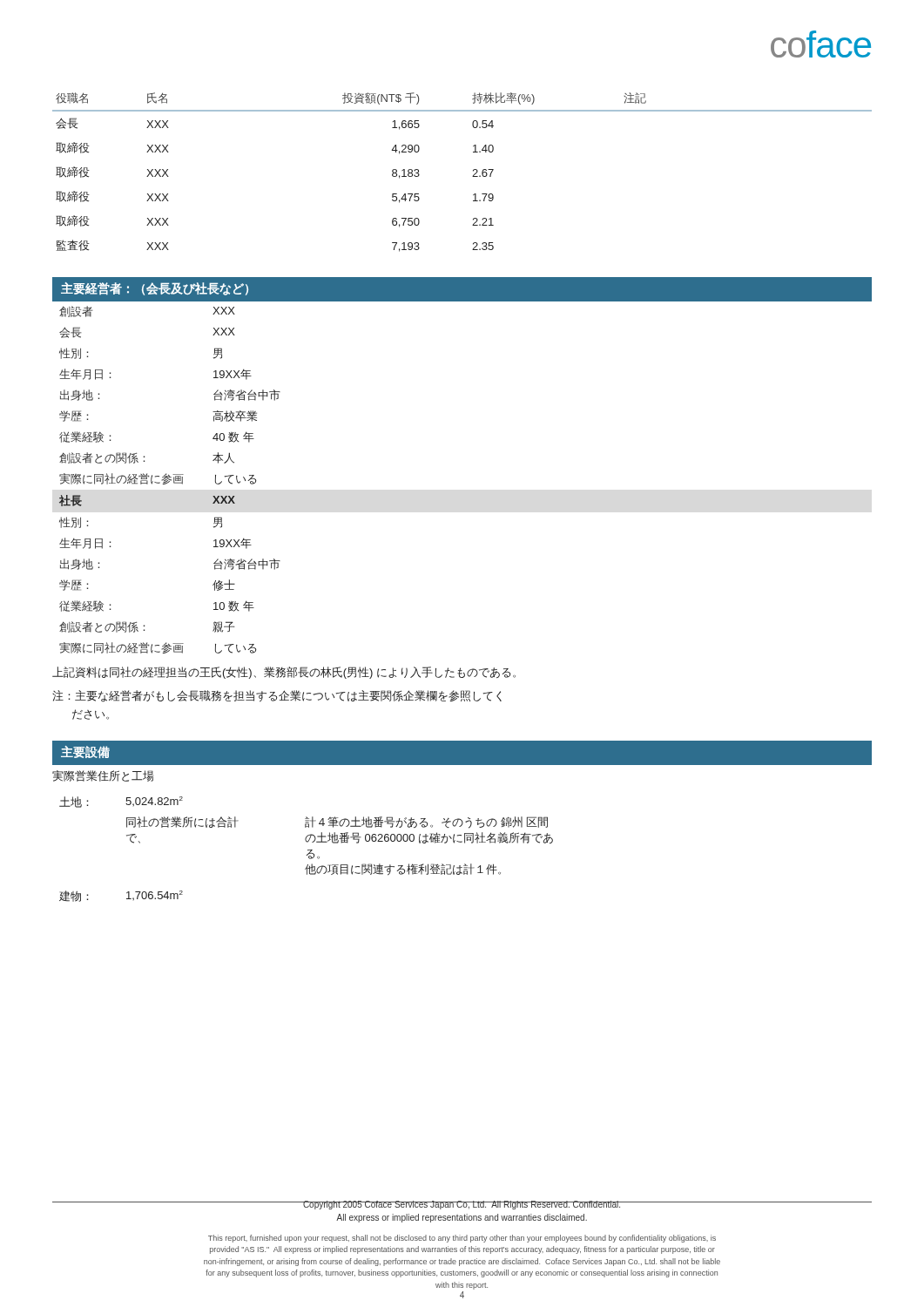Locate the logo
Viewport: 924px width, 1307px height.
820,45
